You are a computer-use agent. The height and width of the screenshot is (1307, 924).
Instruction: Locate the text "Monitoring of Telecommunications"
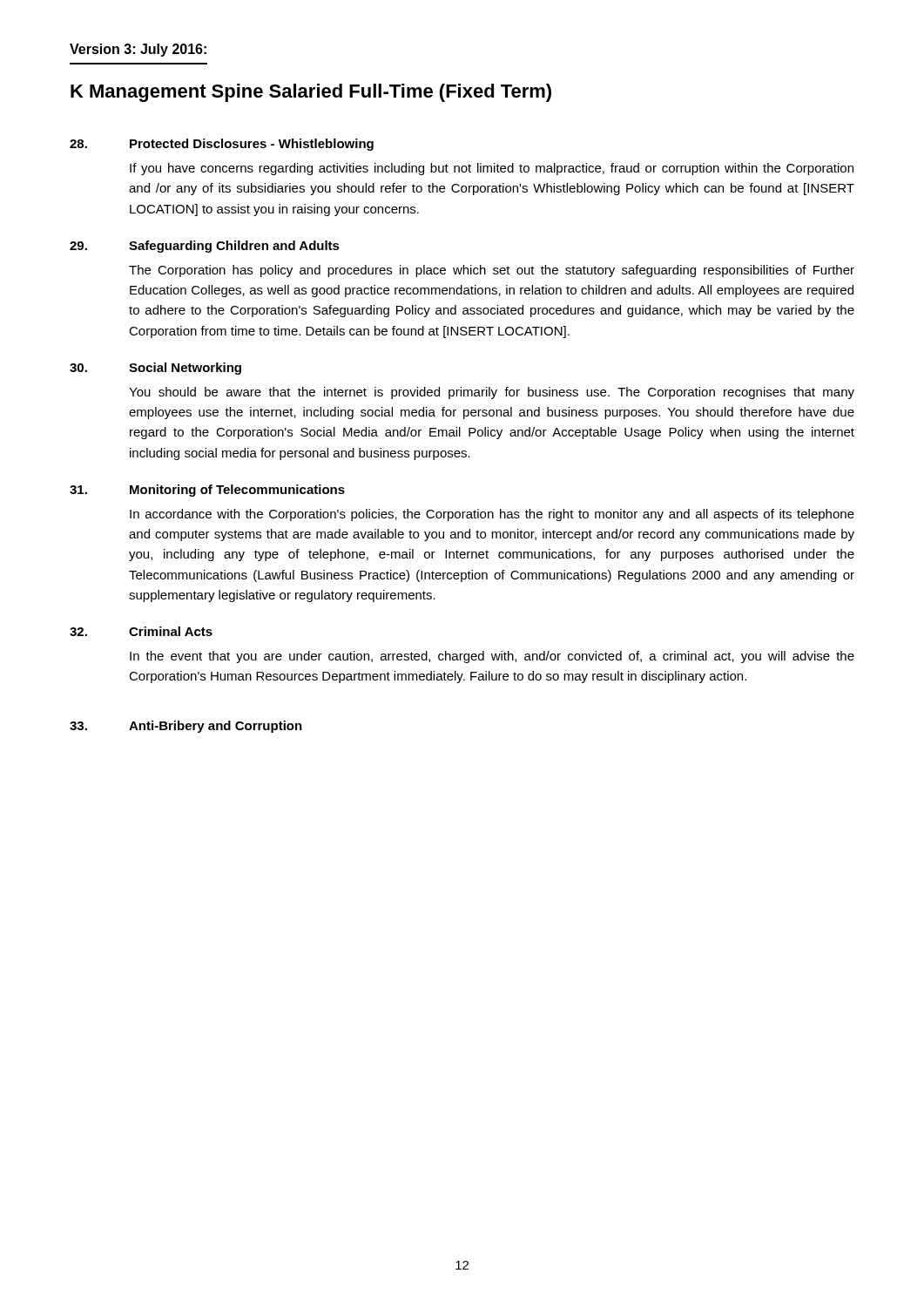coord(237,489)
